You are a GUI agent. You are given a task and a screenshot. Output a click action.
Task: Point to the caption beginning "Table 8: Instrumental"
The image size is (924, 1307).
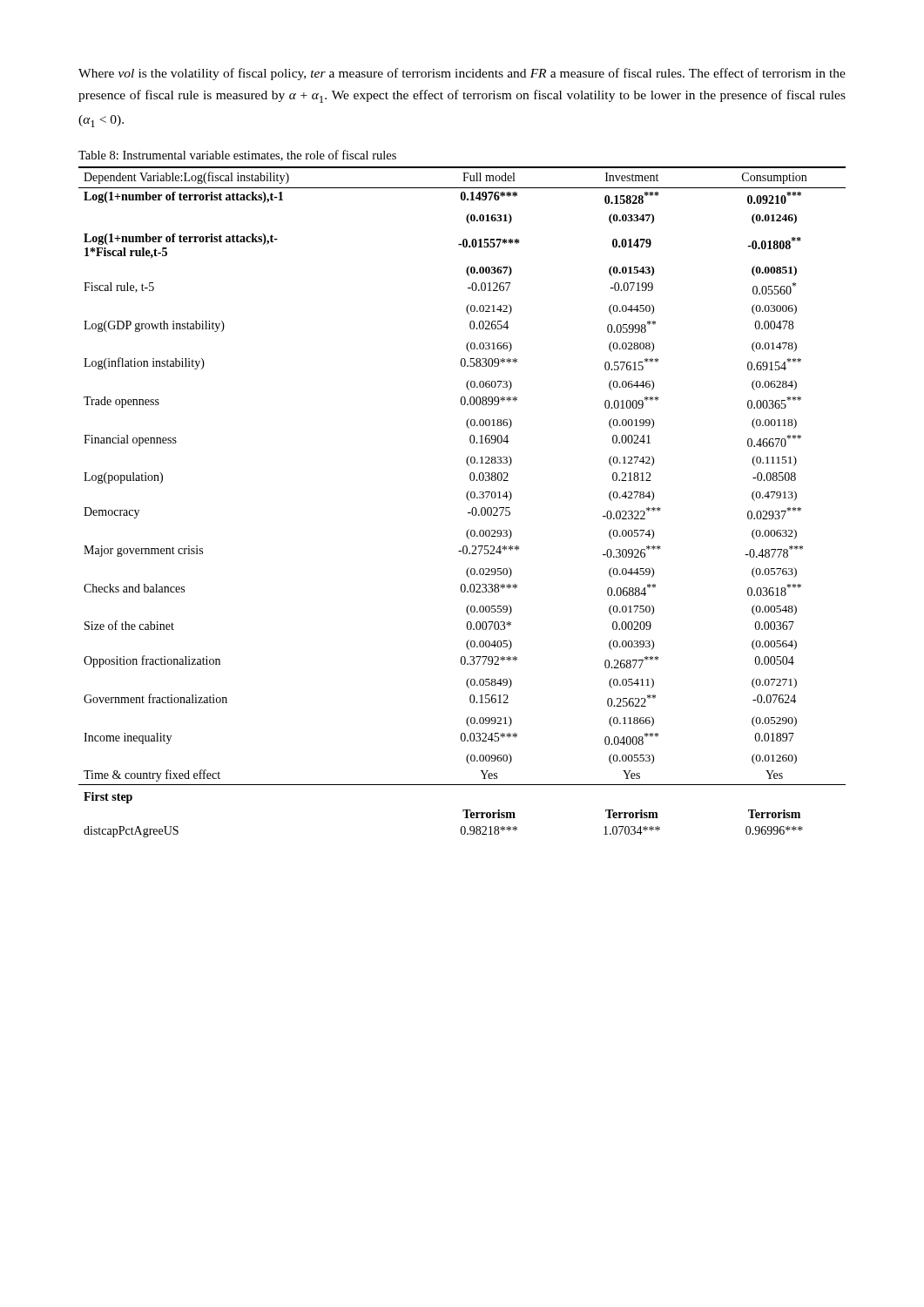237,155
